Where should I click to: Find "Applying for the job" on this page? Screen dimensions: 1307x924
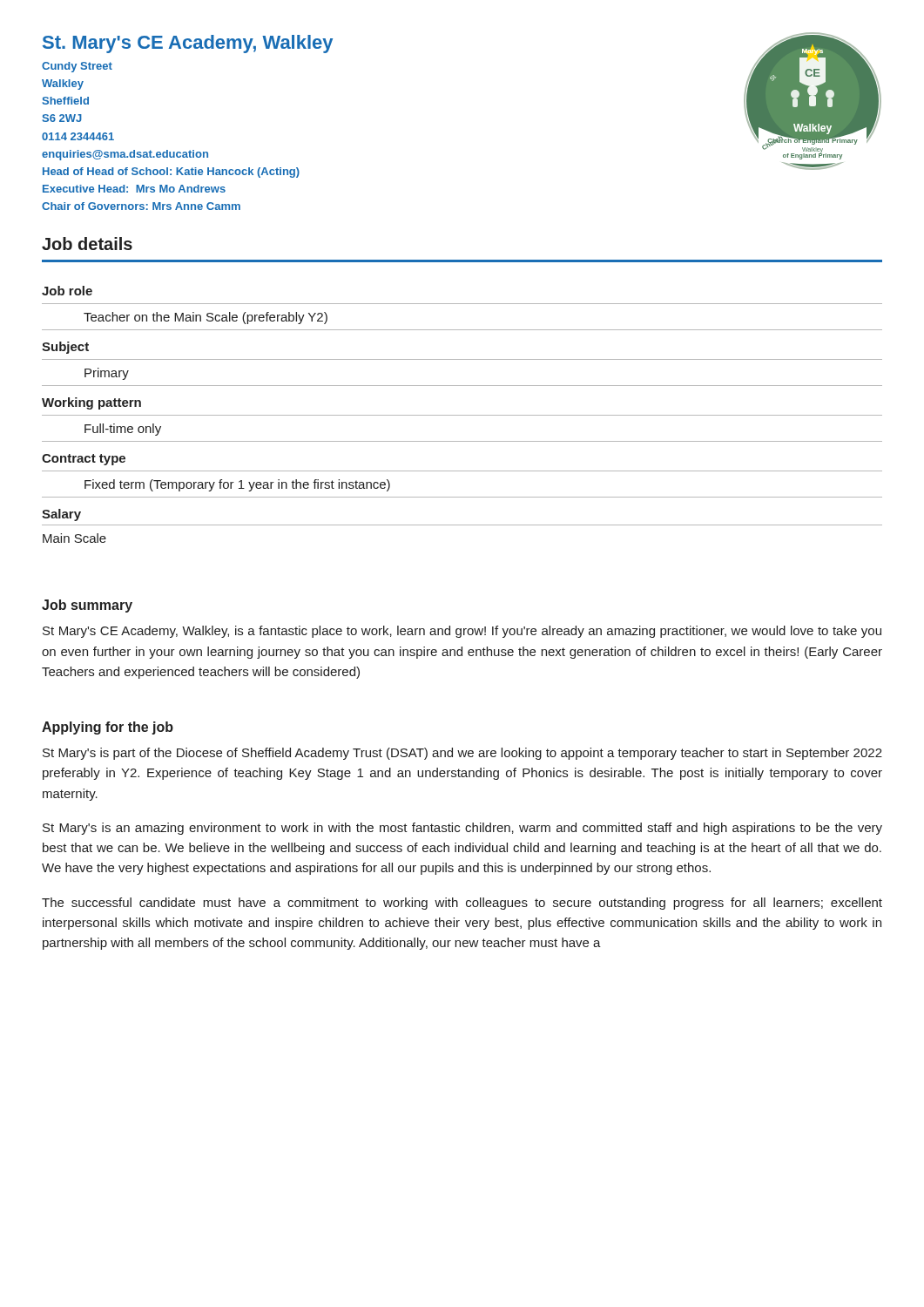click(x=108, y=728)
